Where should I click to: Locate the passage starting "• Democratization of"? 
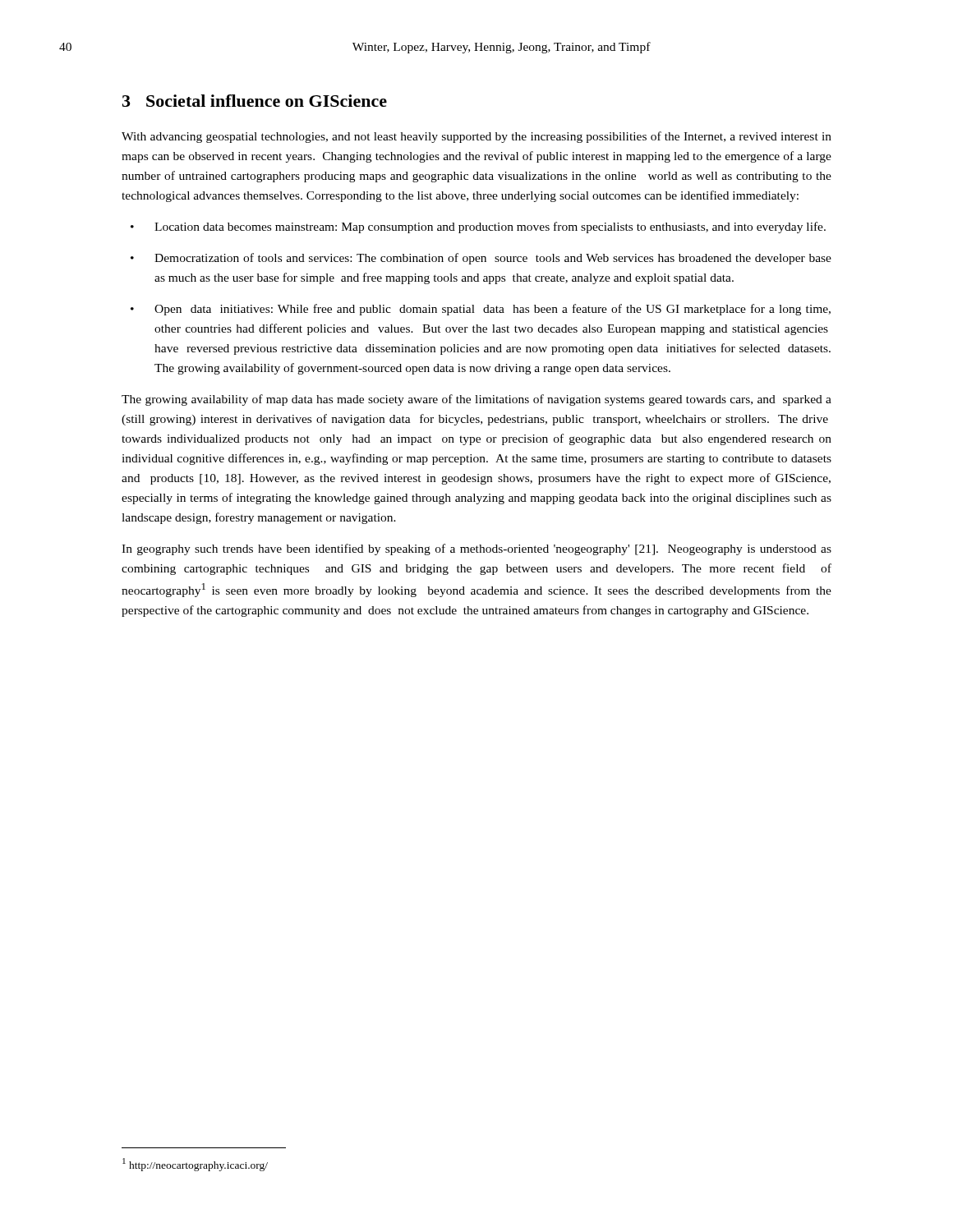(x=481, y=266)
